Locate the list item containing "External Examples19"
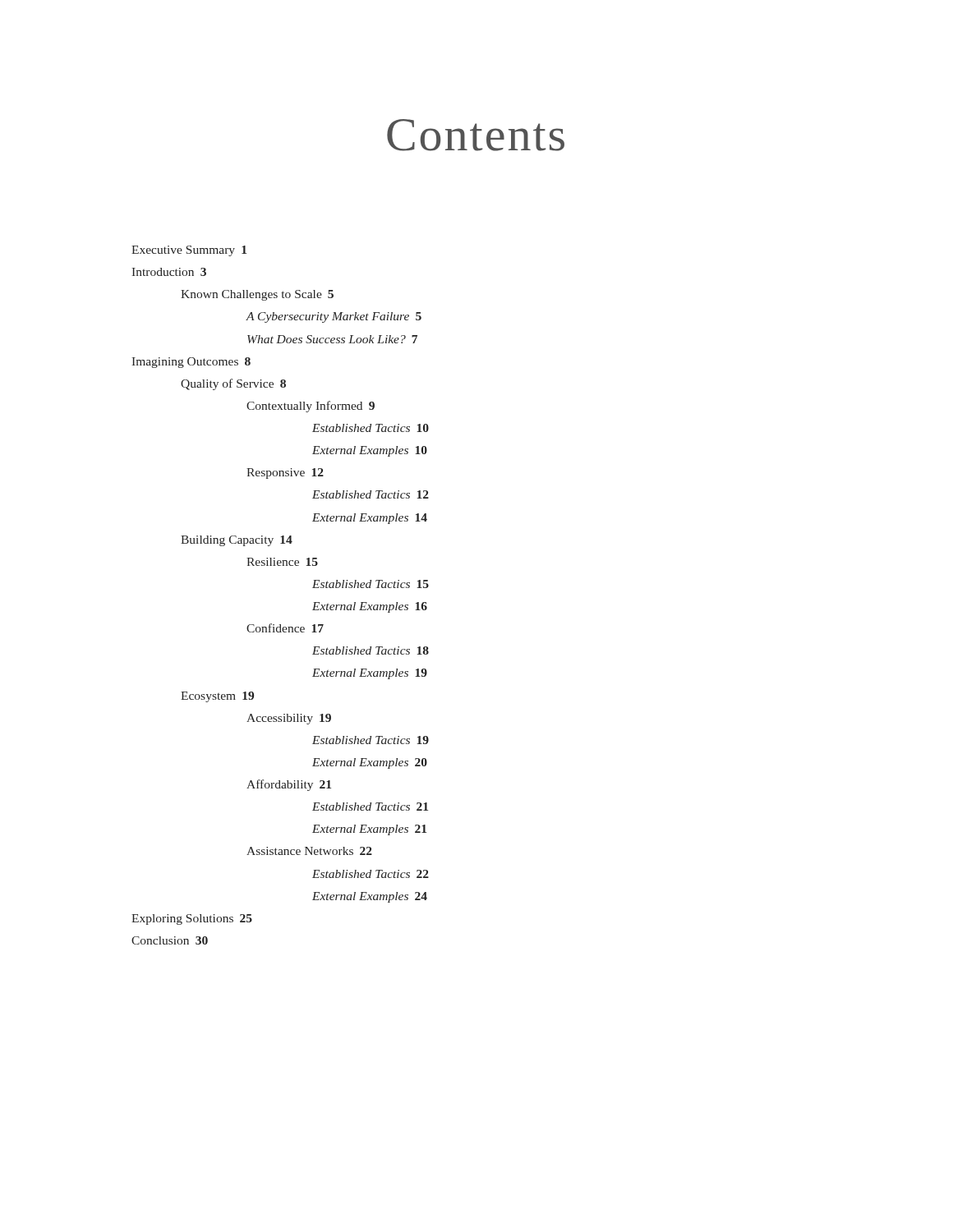953x1232 pixels. point(370,673)
